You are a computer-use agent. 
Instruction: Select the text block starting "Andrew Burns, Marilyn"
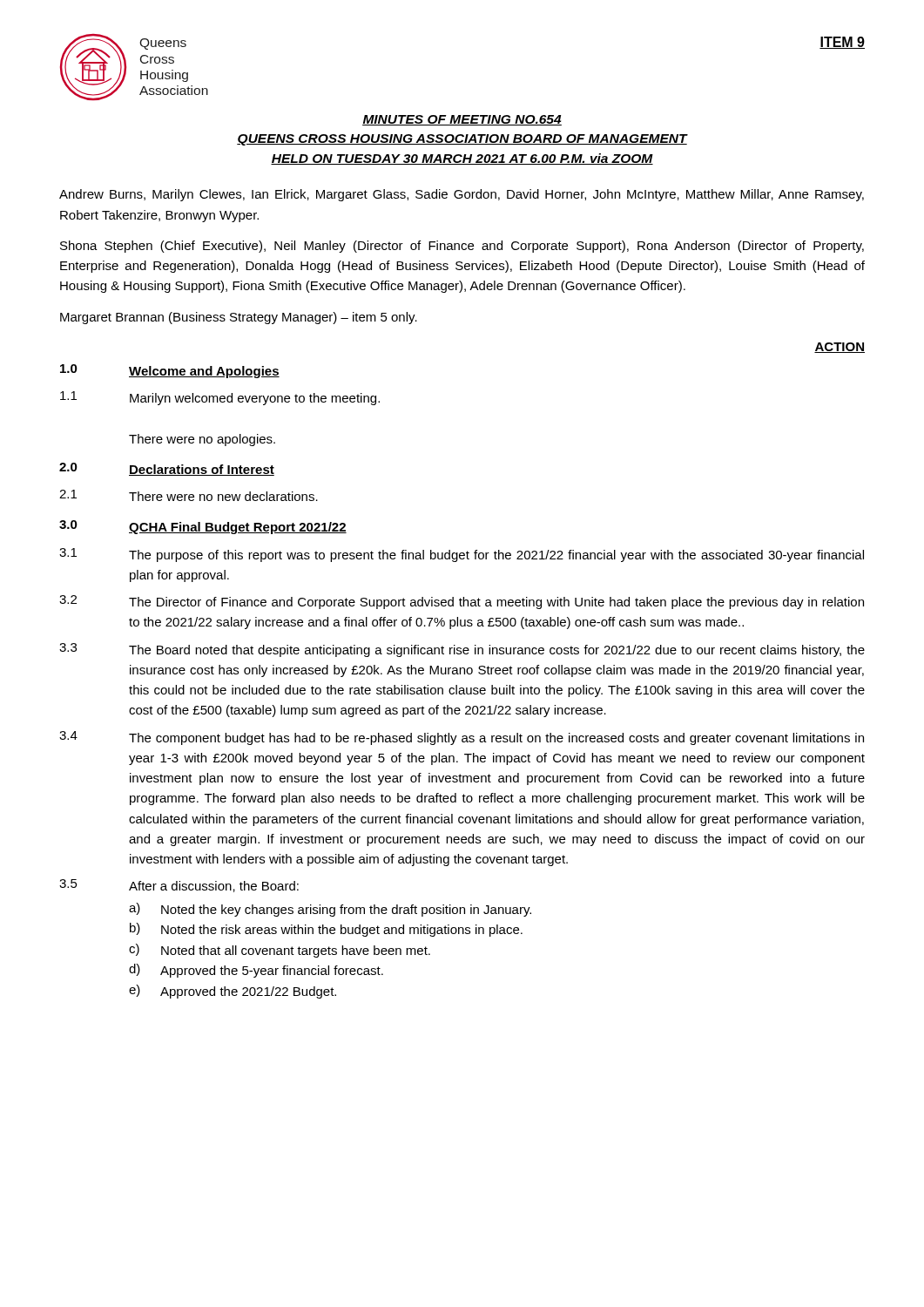tap(462, 255)
